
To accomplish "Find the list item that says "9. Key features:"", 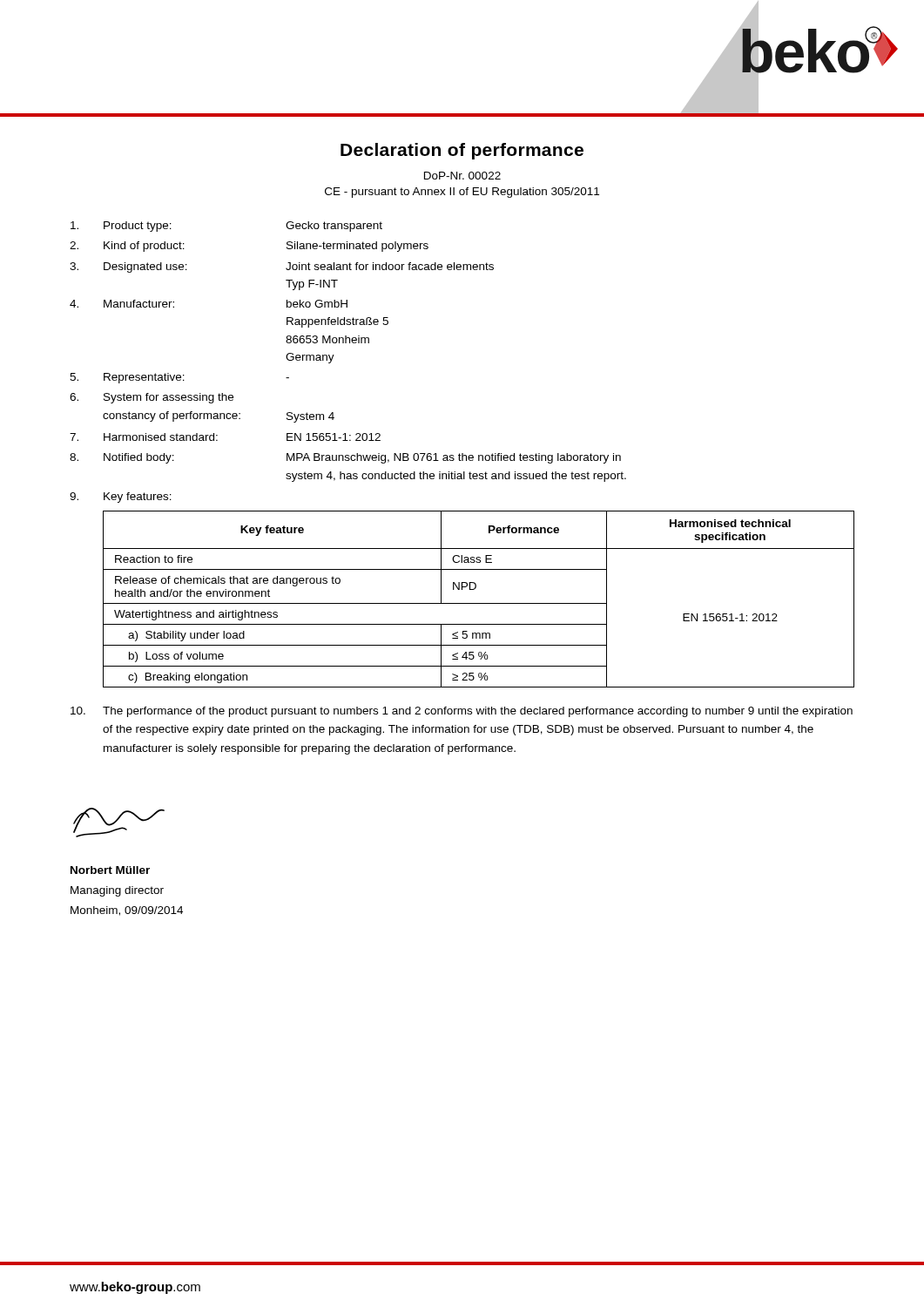I will point(121,496).
